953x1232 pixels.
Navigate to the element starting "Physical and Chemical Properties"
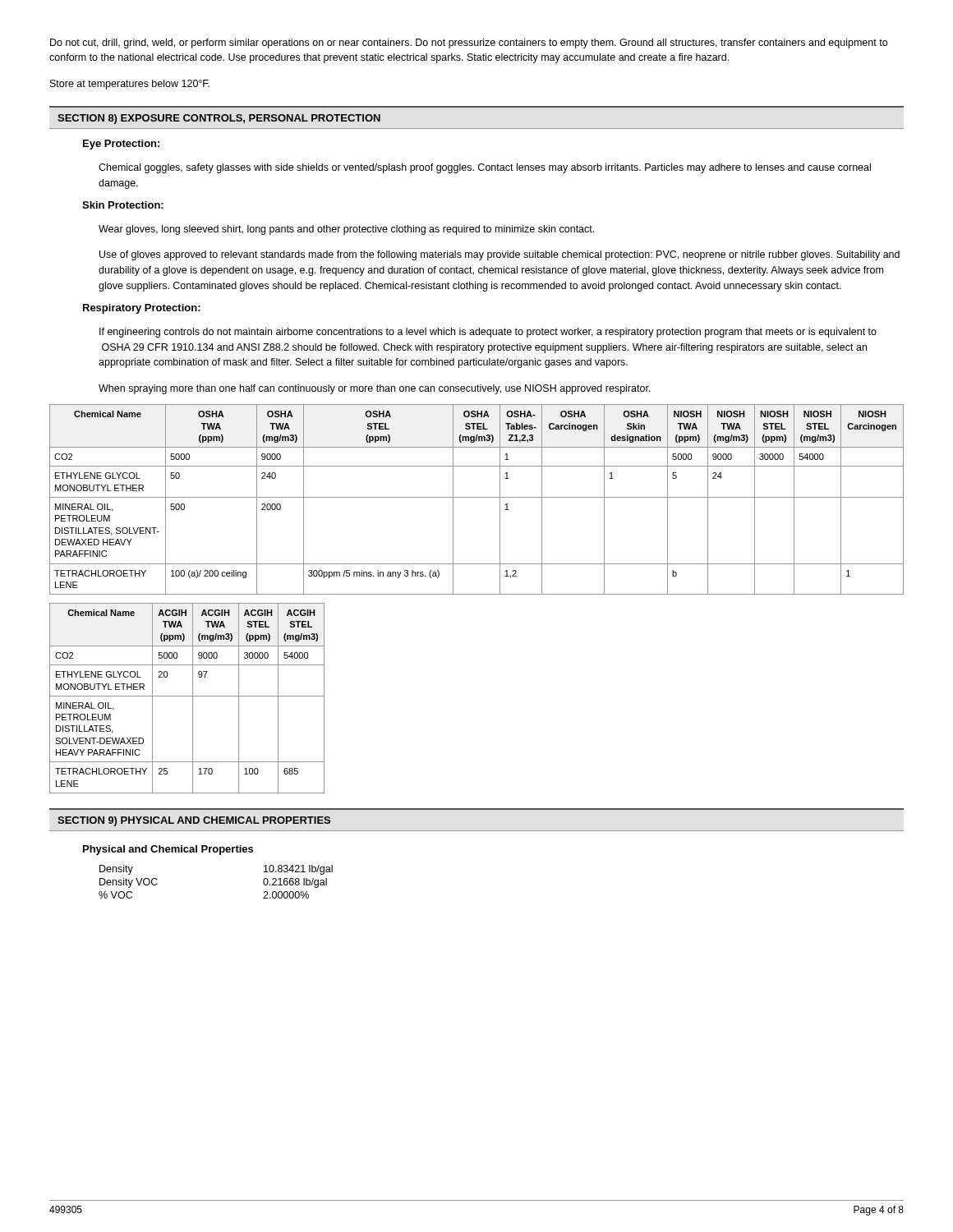point(168,850)
